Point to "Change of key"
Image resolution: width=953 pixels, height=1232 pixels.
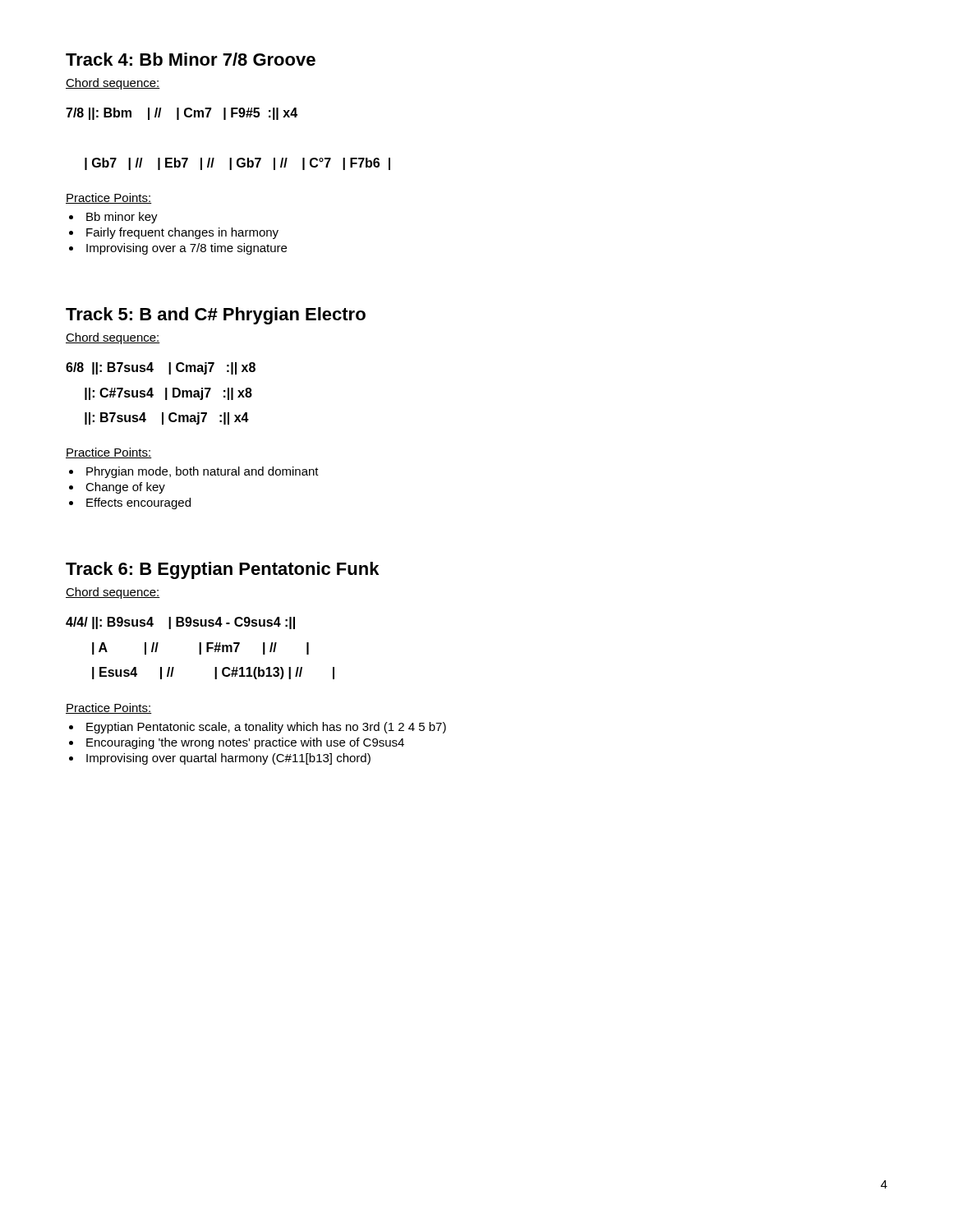pyautogui.click(x=125, y=487)
